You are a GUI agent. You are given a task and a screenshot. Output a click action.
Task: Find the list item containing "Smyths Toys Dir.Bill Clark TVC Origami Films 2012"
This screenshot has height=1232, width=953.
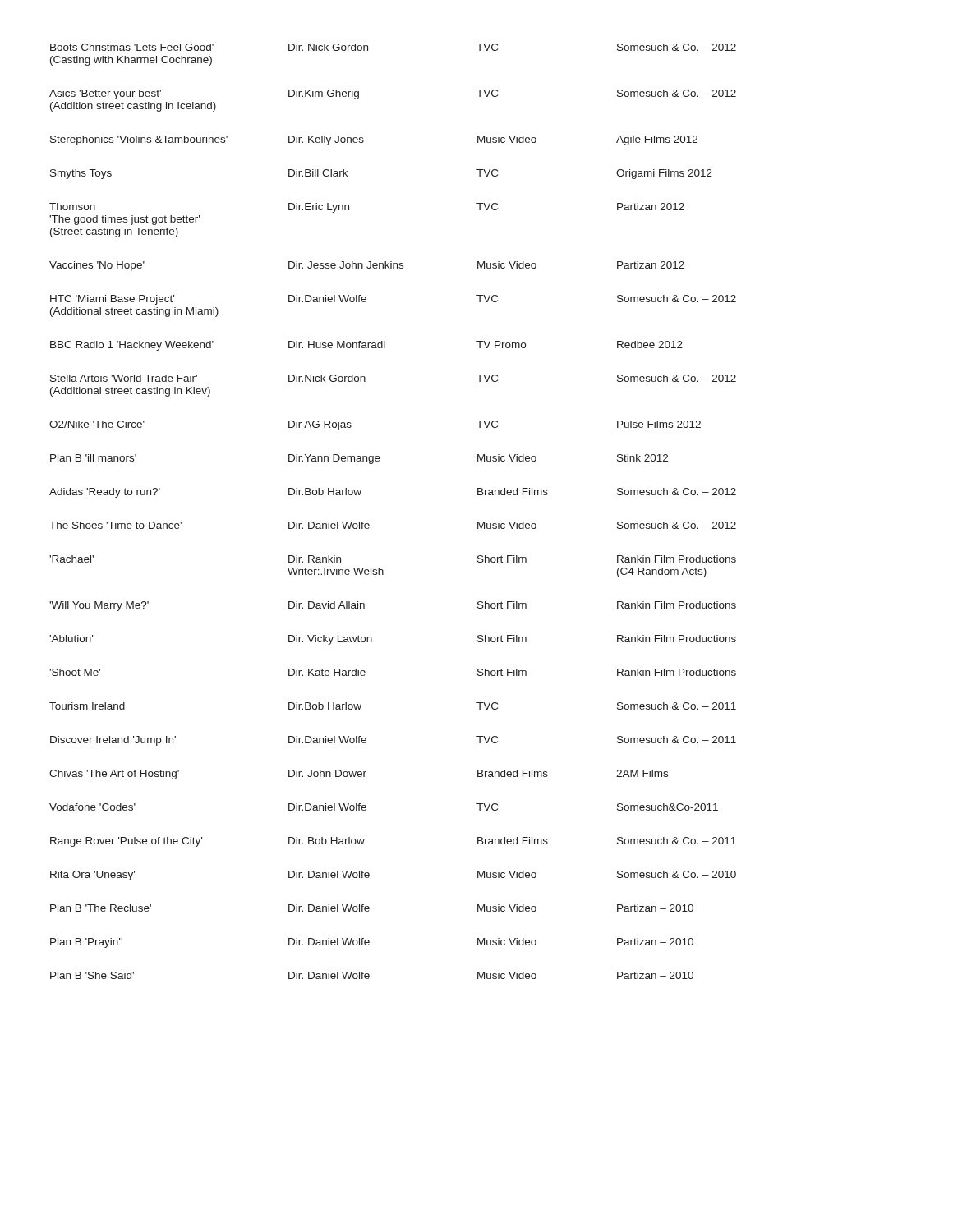pos(476,173)
